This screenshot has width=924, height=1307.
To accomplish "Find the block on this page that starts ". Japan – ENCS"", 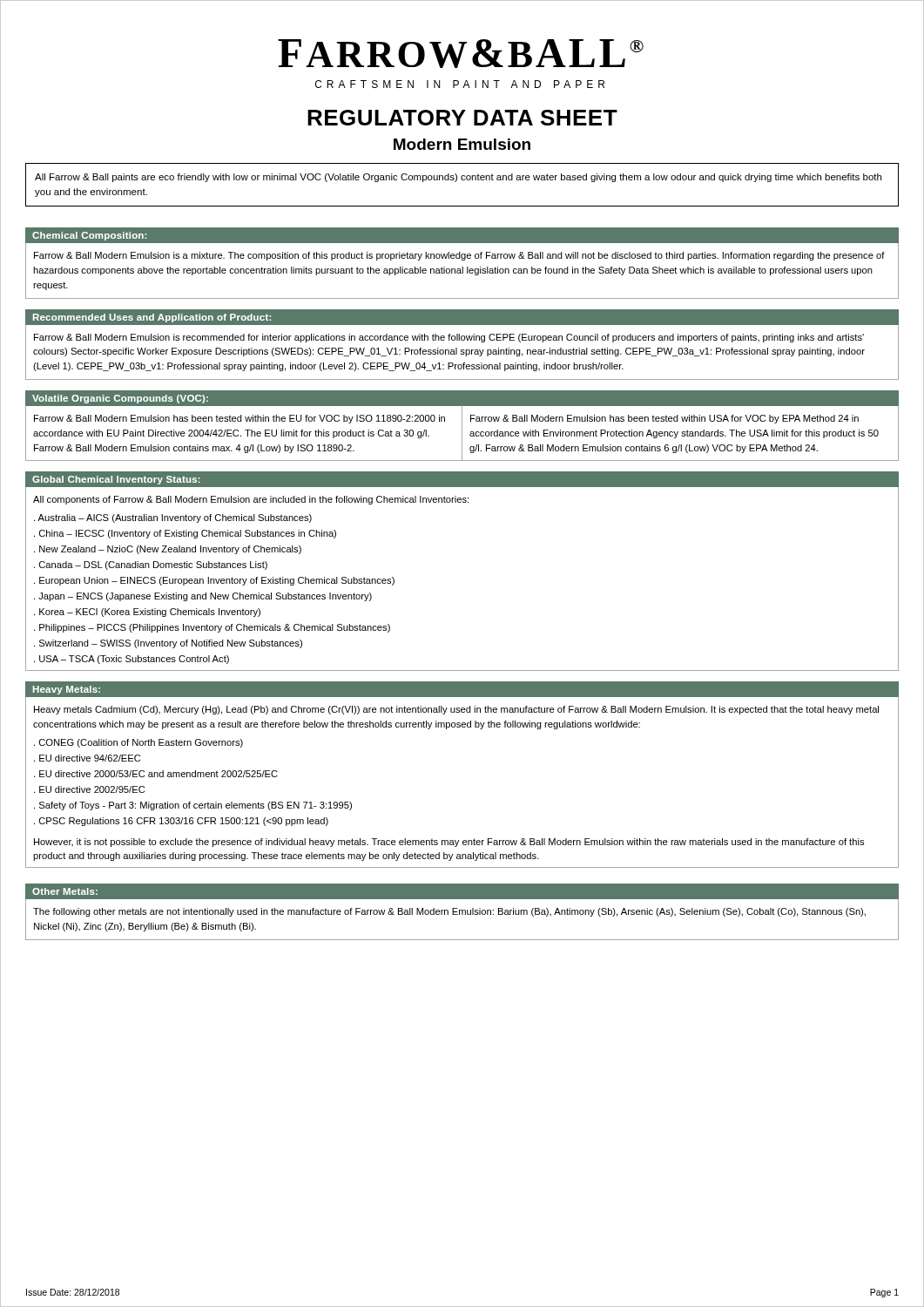I will tap(203, 596).
